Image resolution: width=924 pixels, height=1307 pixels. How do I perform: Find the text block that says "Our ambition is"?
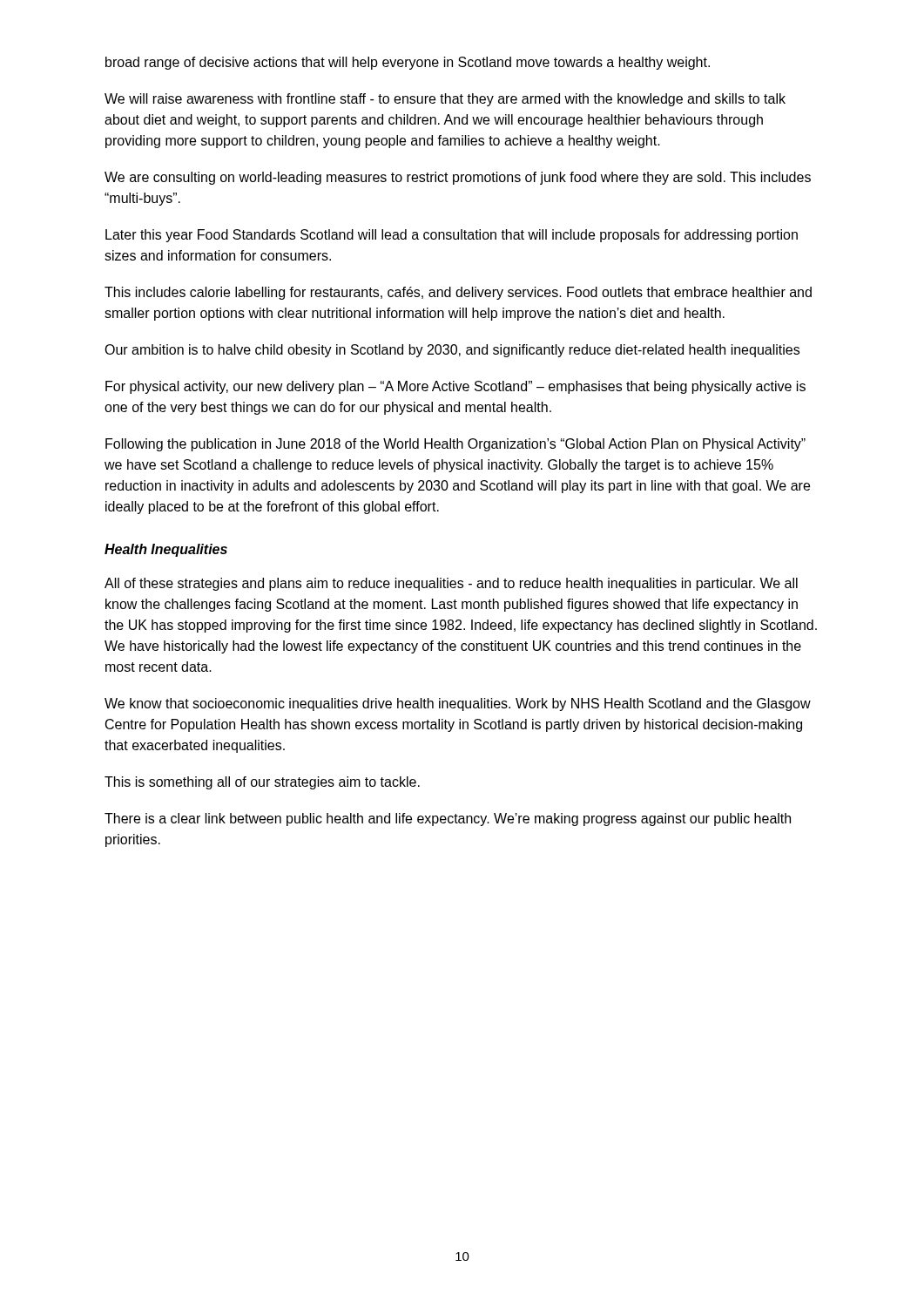(x=452, y=350)
